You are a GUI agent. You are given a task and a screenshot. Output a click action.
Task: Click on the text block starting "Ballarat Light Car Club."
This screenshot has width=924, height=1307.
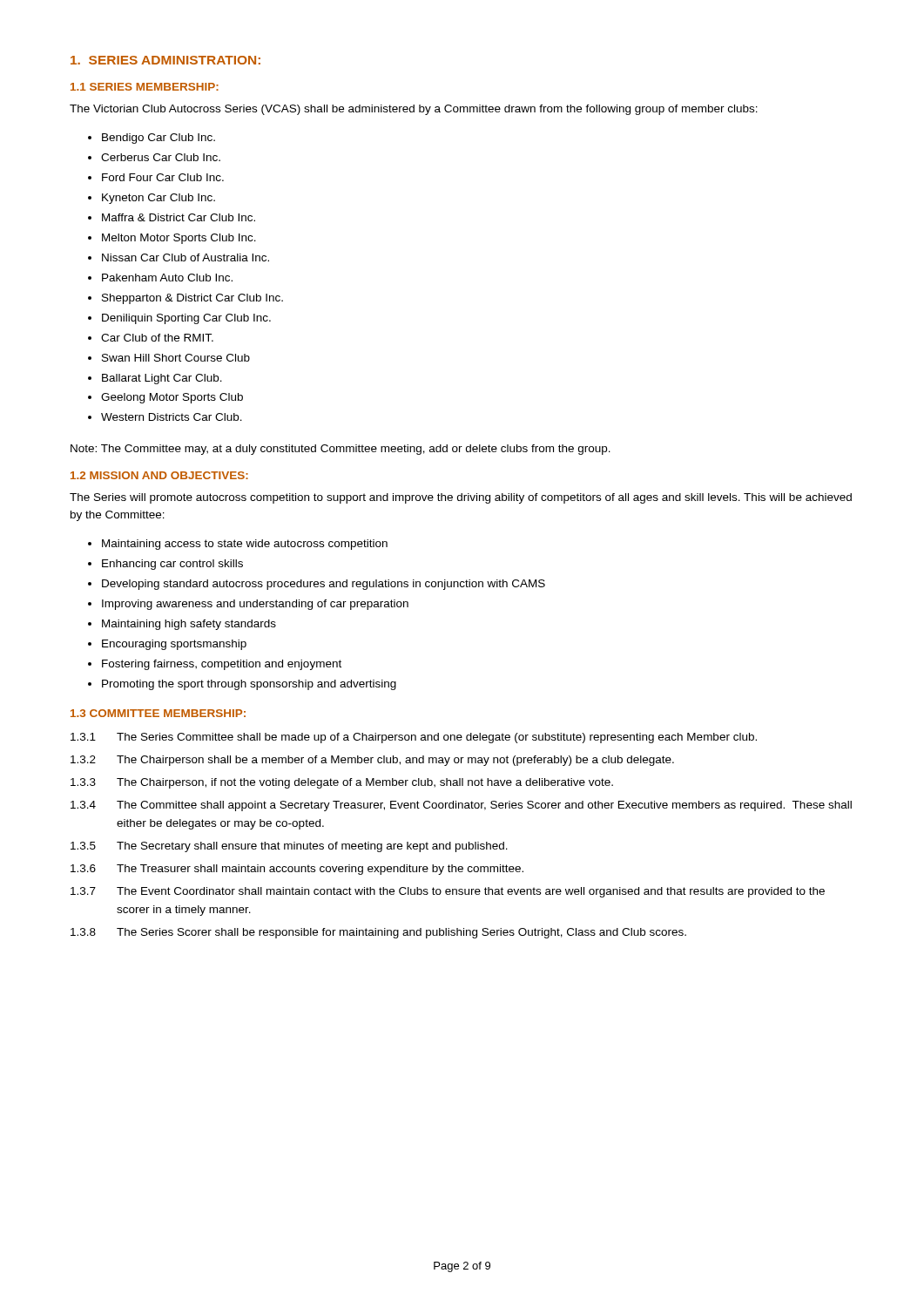coord(162,377)
